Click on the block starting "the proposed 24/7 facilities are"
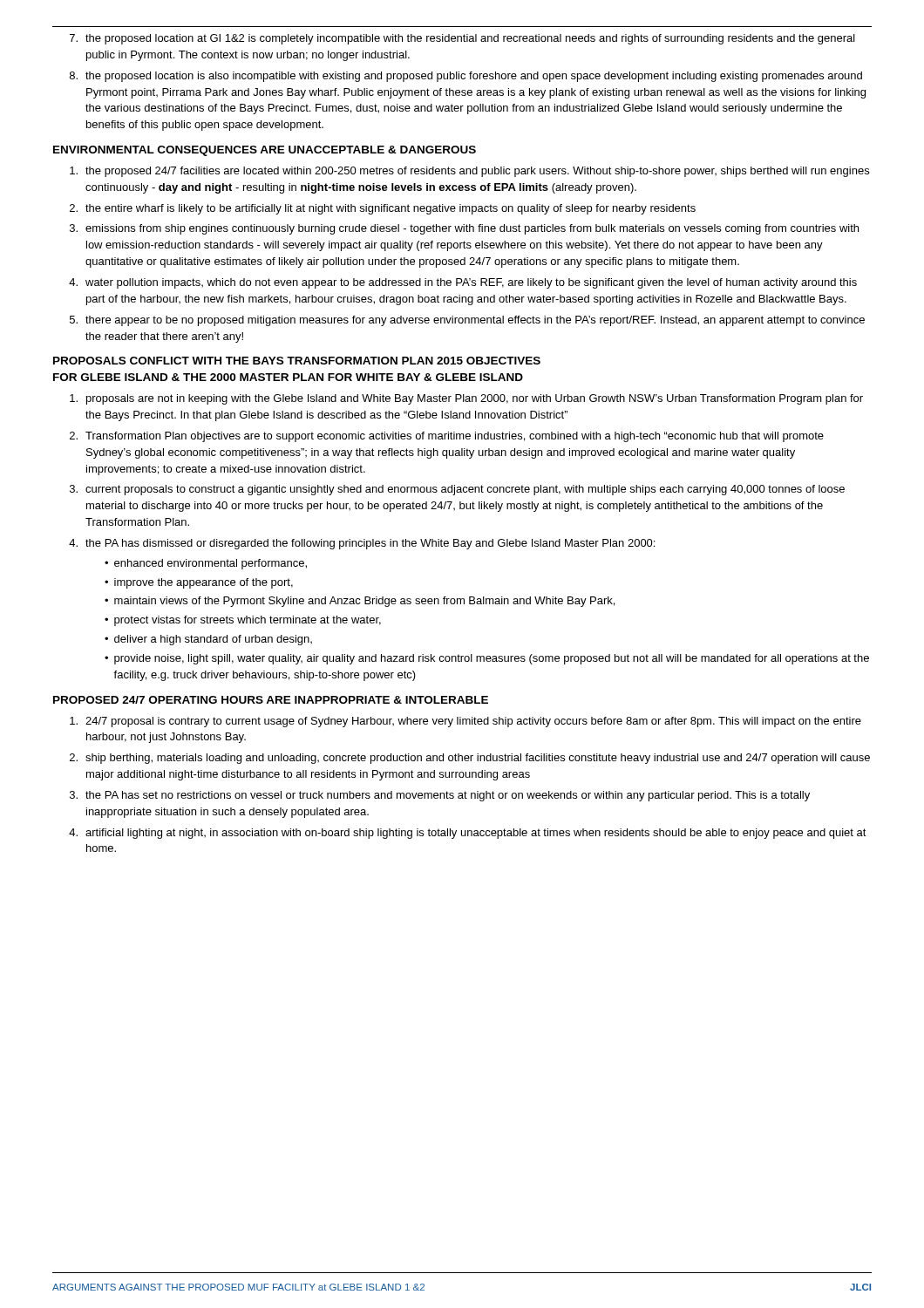The width and height of the screenshot is (924, 1308). tap(462, 179)
